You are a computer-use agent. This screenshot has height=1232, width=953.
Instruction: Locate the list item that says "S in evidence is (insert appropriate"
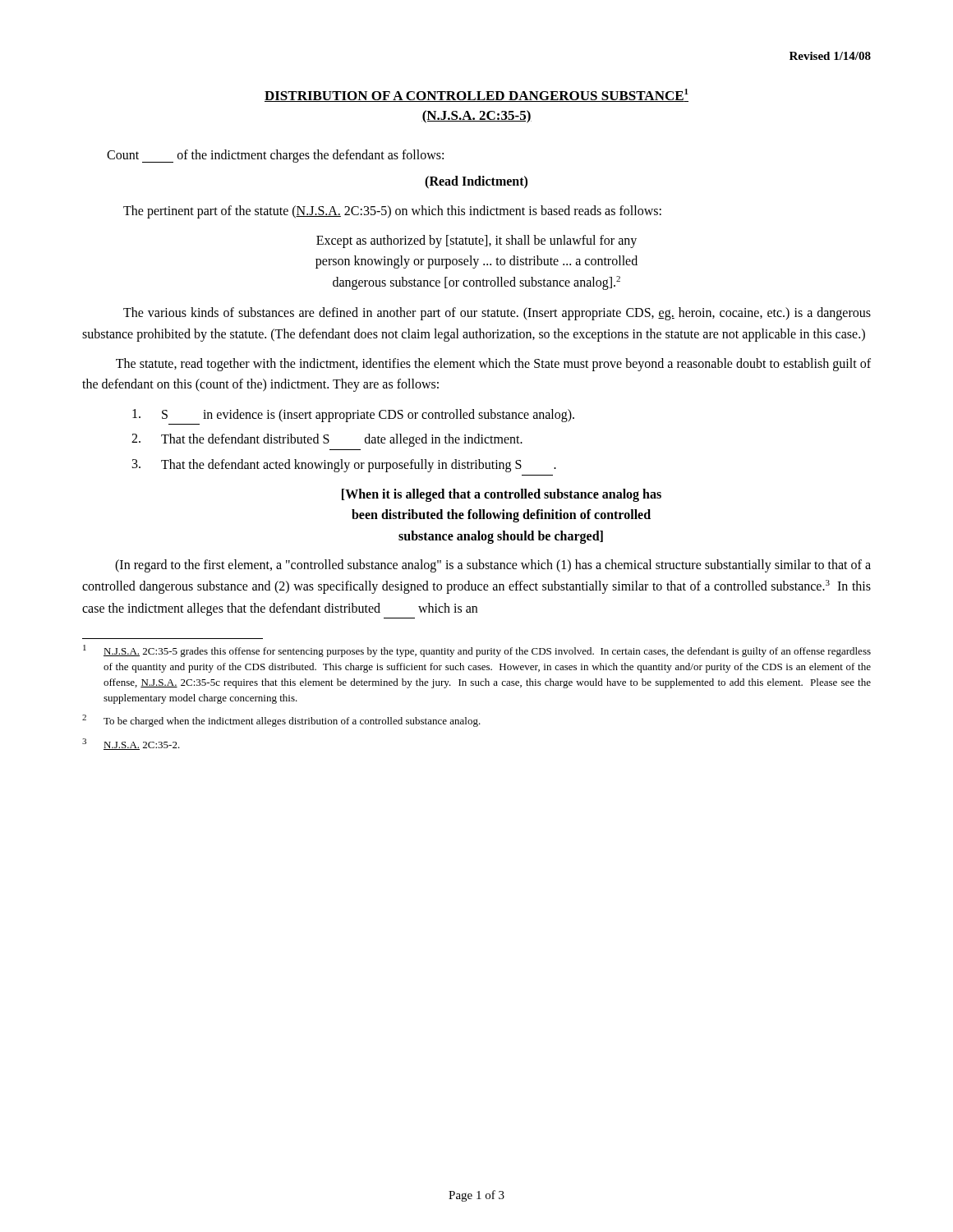501,414
